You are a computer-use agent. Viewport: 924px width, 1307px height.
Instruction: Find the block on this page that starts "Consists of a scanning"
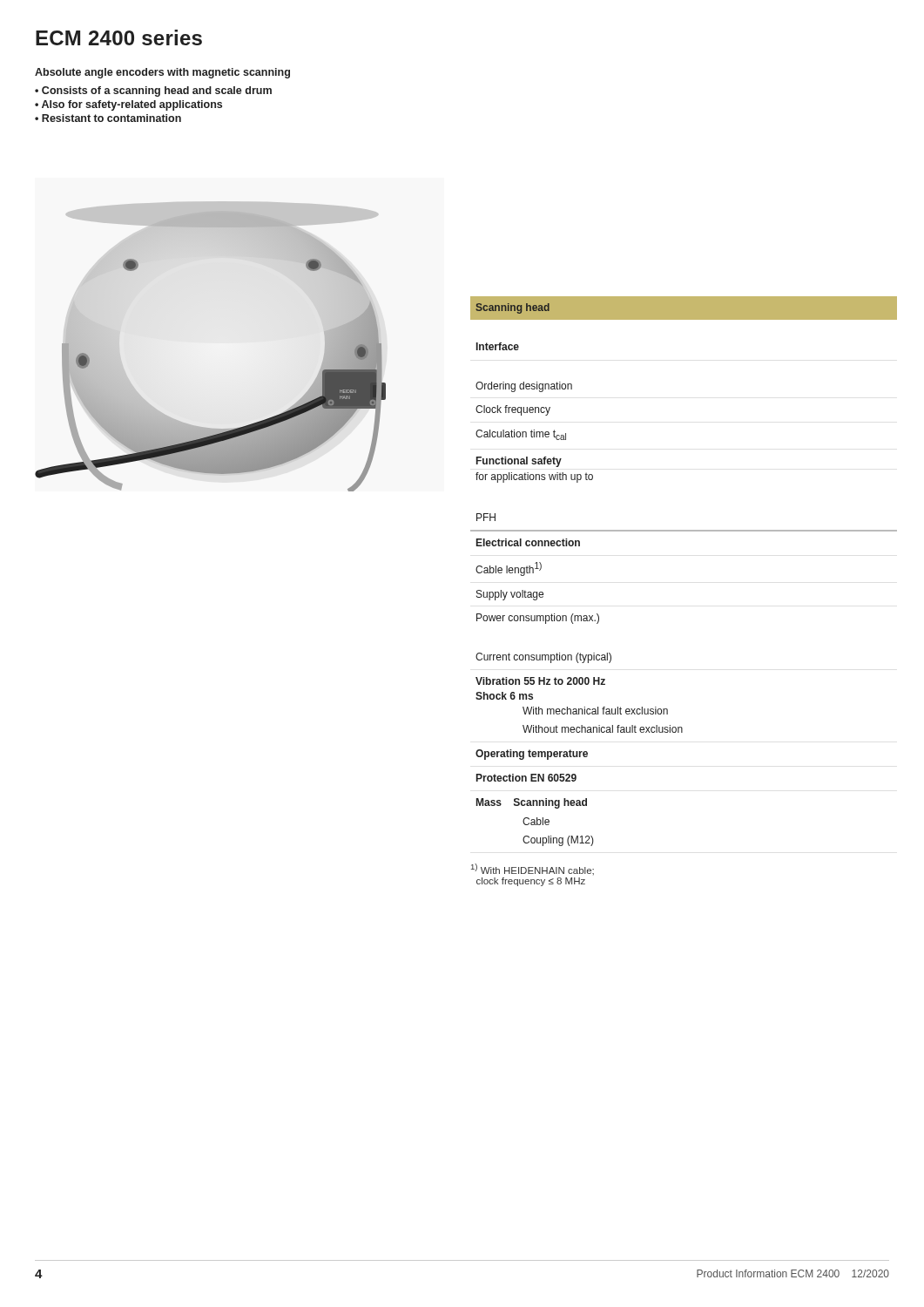[157, 91]
